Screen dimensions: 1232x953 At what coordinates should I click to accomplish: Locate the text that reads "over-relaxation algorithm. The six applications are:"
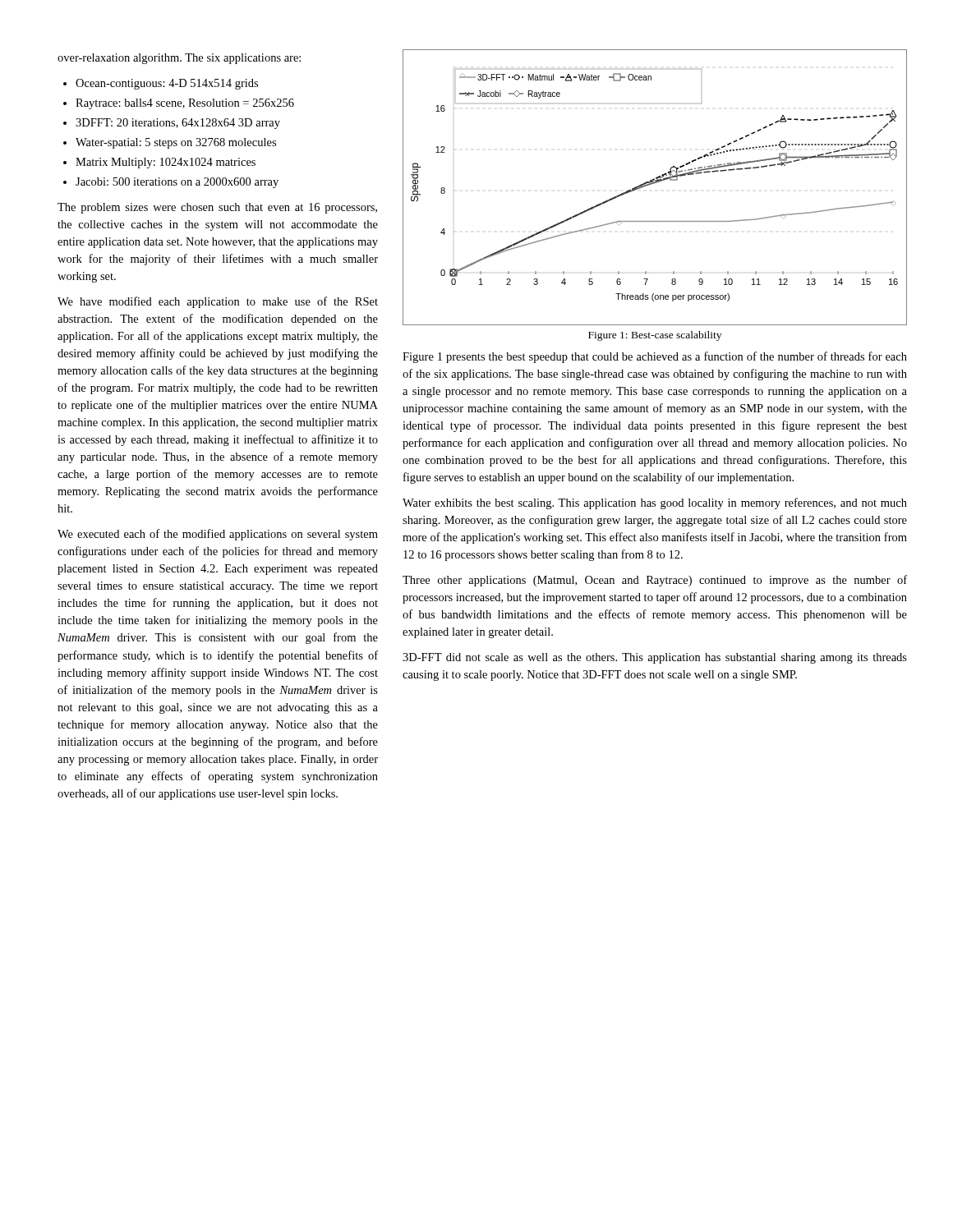click(180, 57)
